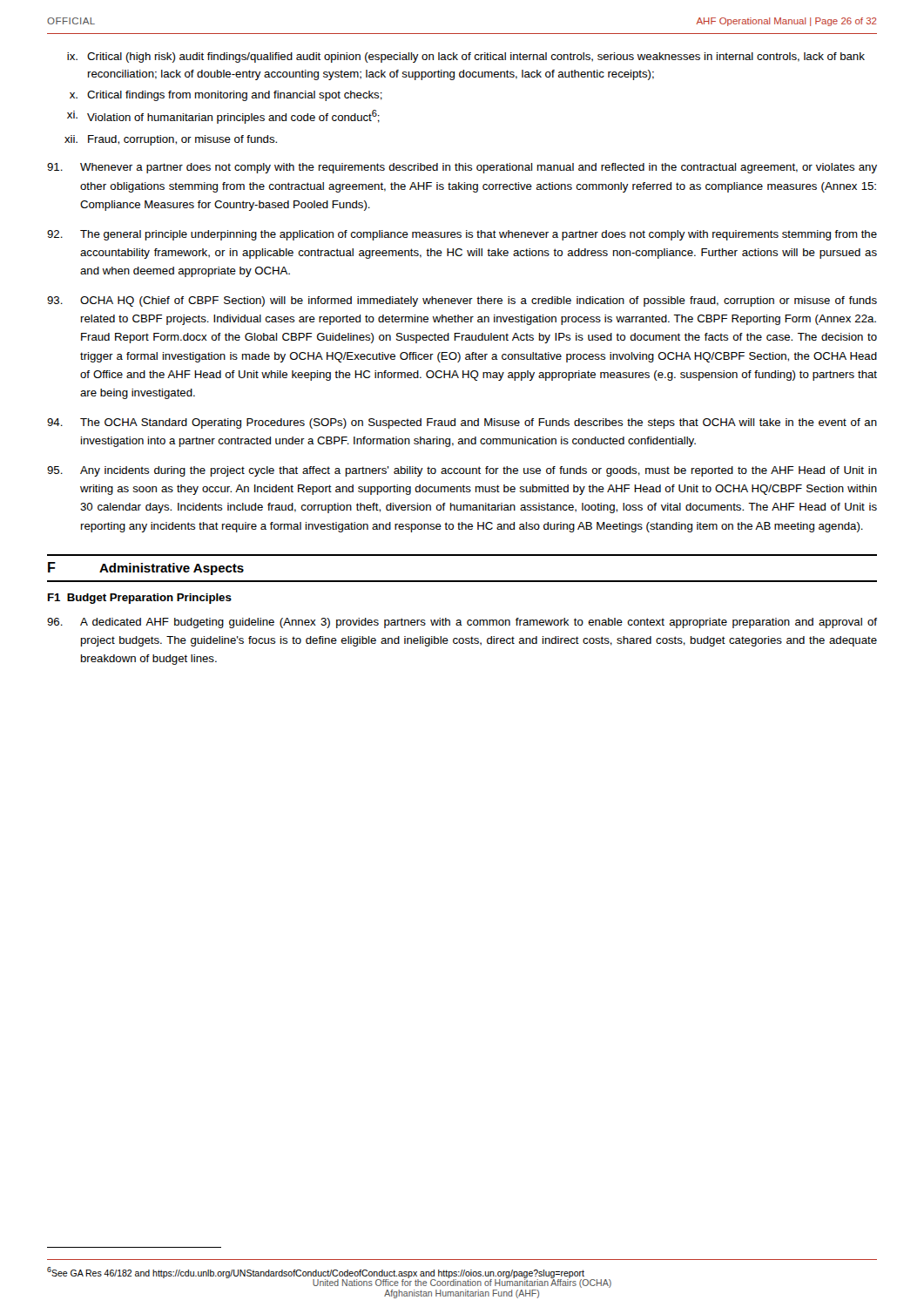
Task: Navigate to the region starting "F Administrative Aspects"
Action: 146,568
